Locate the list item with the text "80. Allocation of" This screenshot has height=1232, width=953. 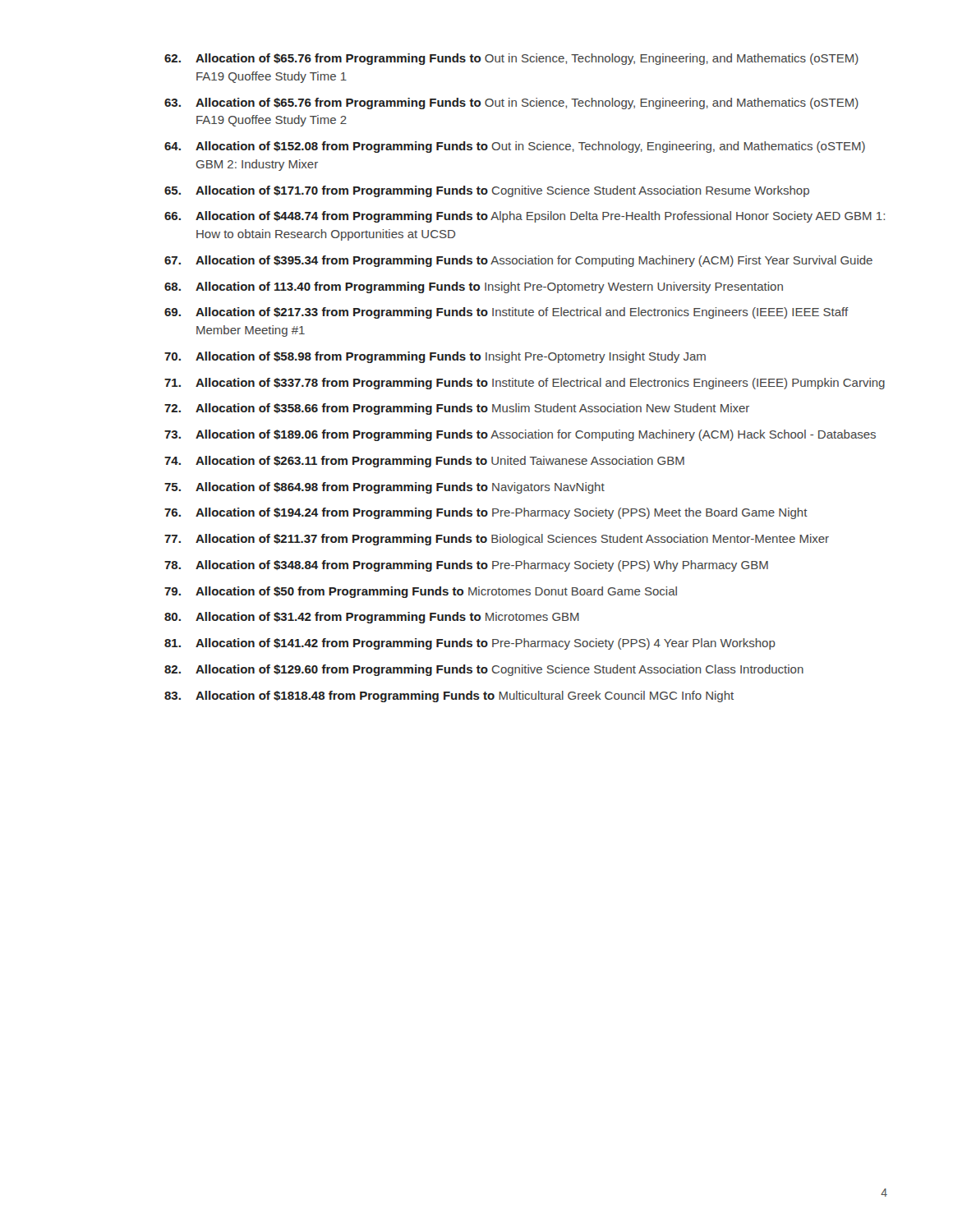coord(526,617)
